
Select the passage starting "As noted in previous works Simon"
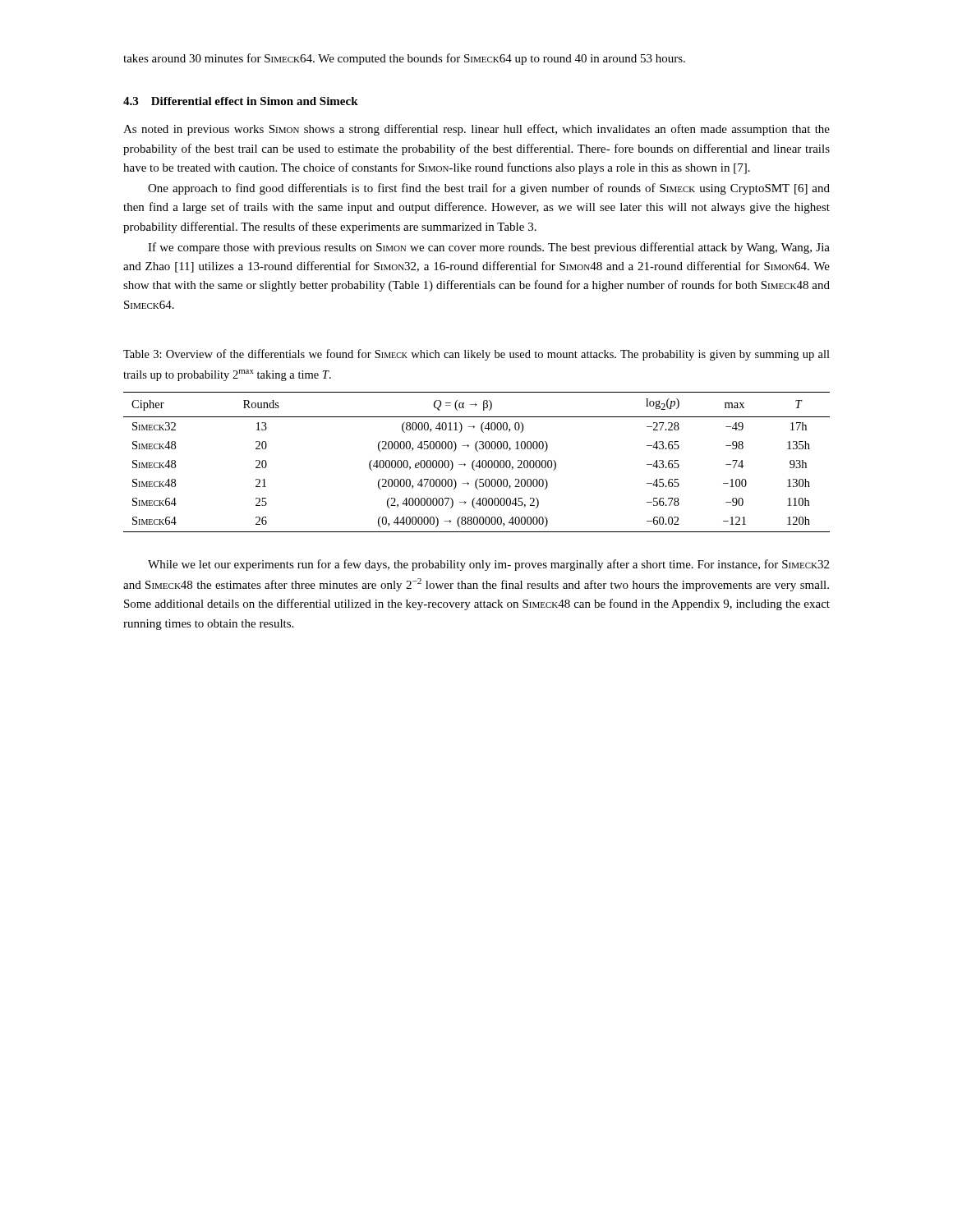tap(476, 148)
